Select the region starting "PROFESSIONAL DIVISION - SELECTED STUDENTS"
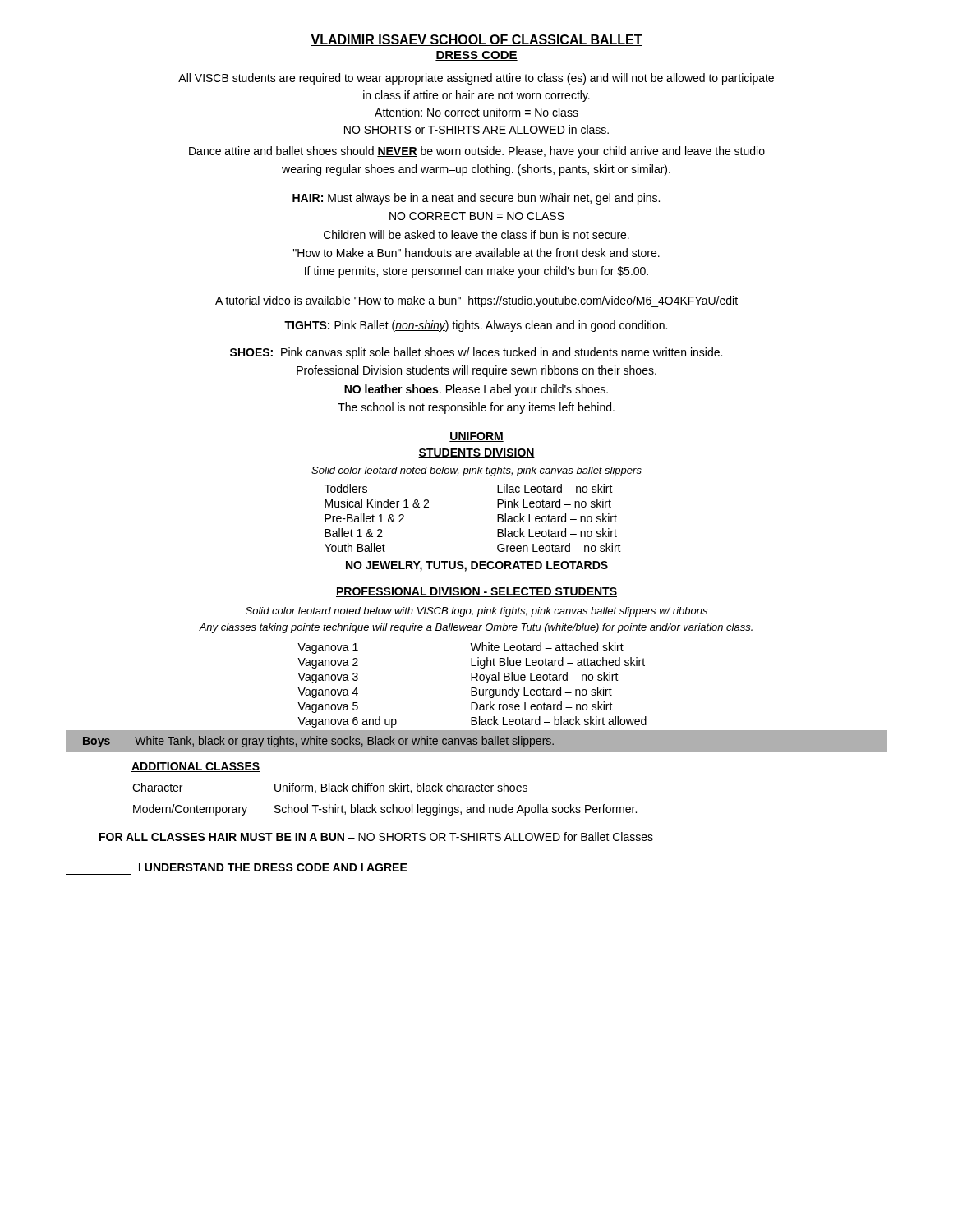Image resolution: width=953 pixels, height=1232 pixels. click(x=476, y=592)
